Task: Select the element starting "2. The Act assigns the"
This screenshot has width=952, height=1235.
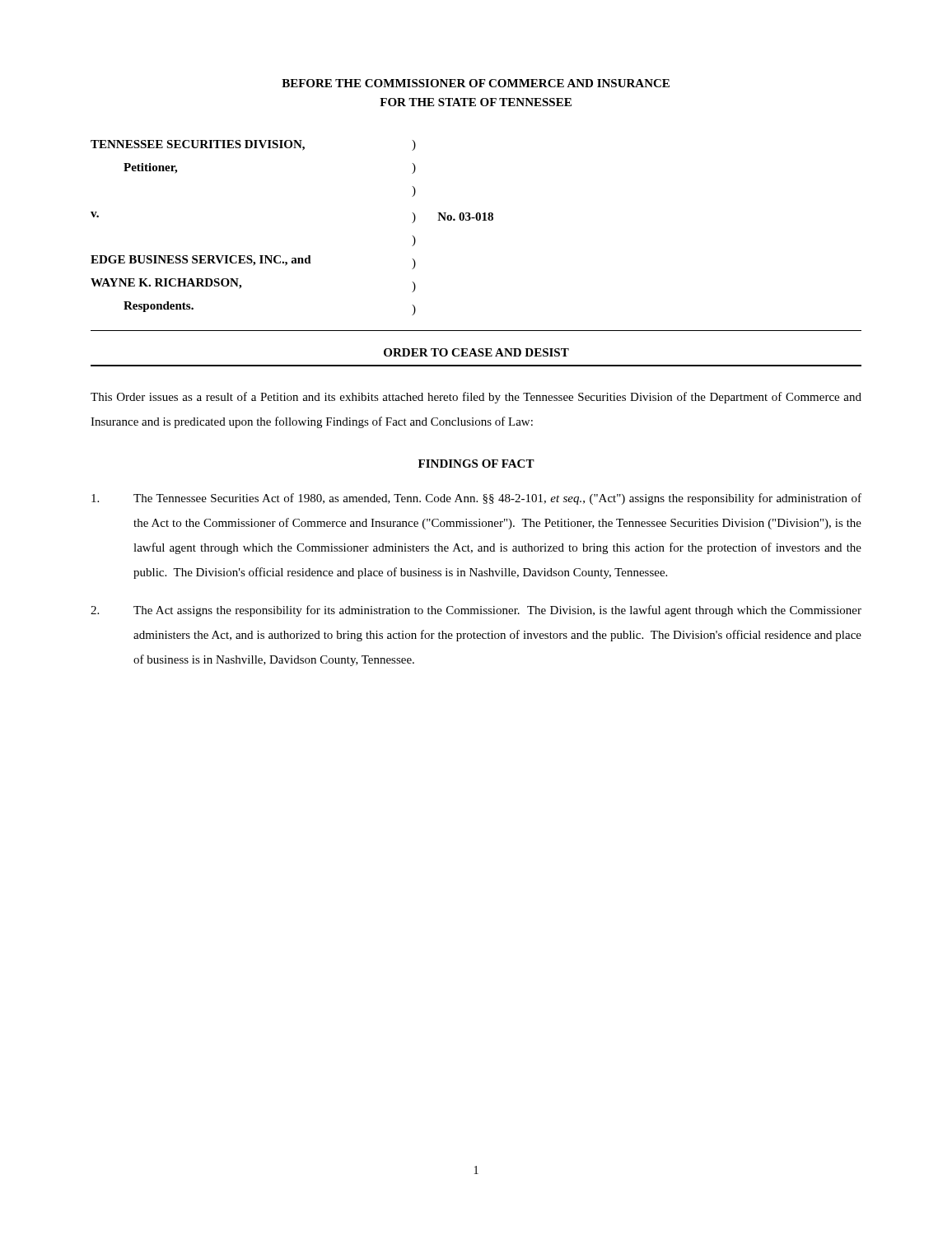Action: [x=476, y=634]
